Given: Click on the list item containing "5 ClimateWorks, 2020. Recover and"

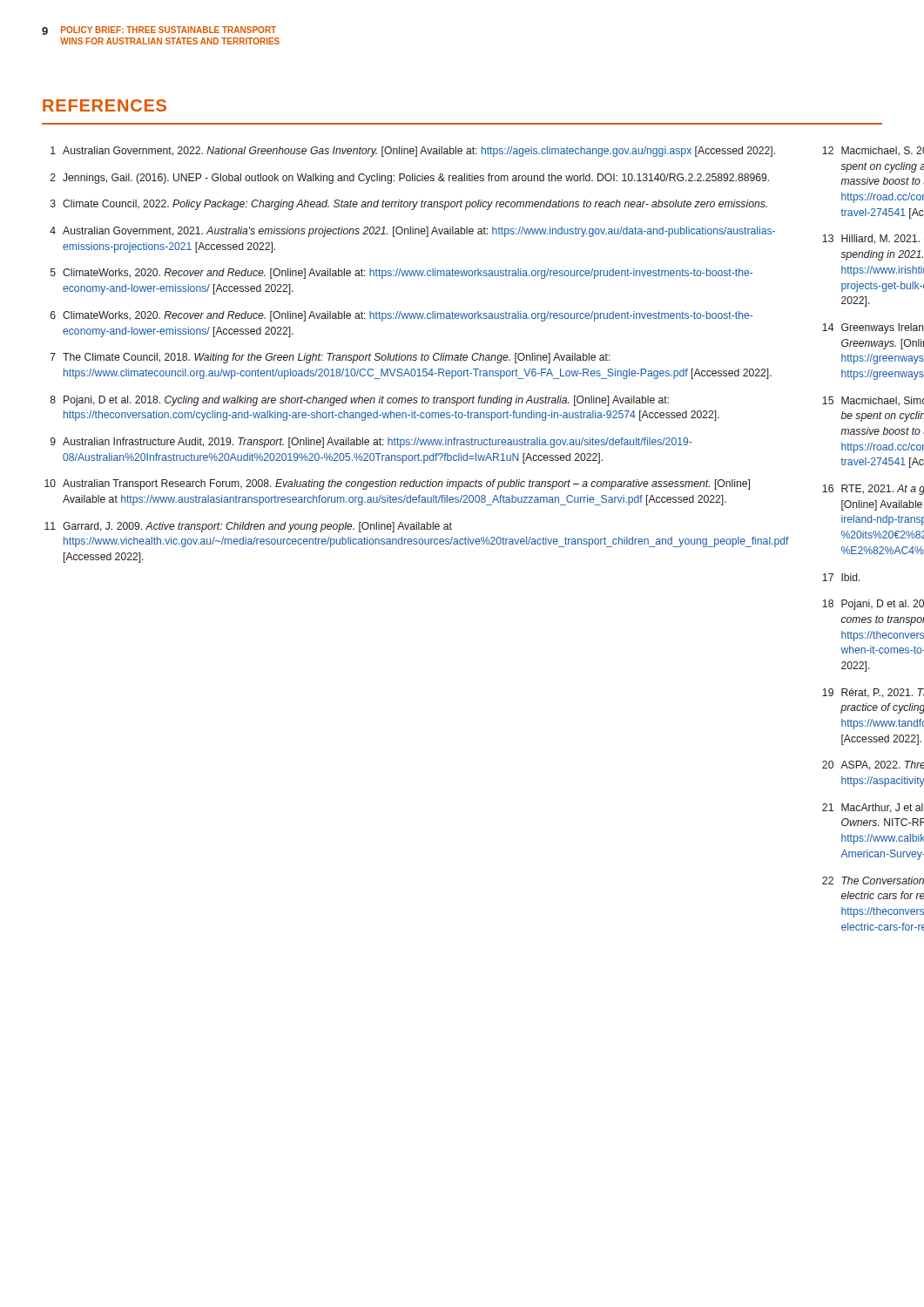Looking at the screenshot, I should click(x=415, y=282).
